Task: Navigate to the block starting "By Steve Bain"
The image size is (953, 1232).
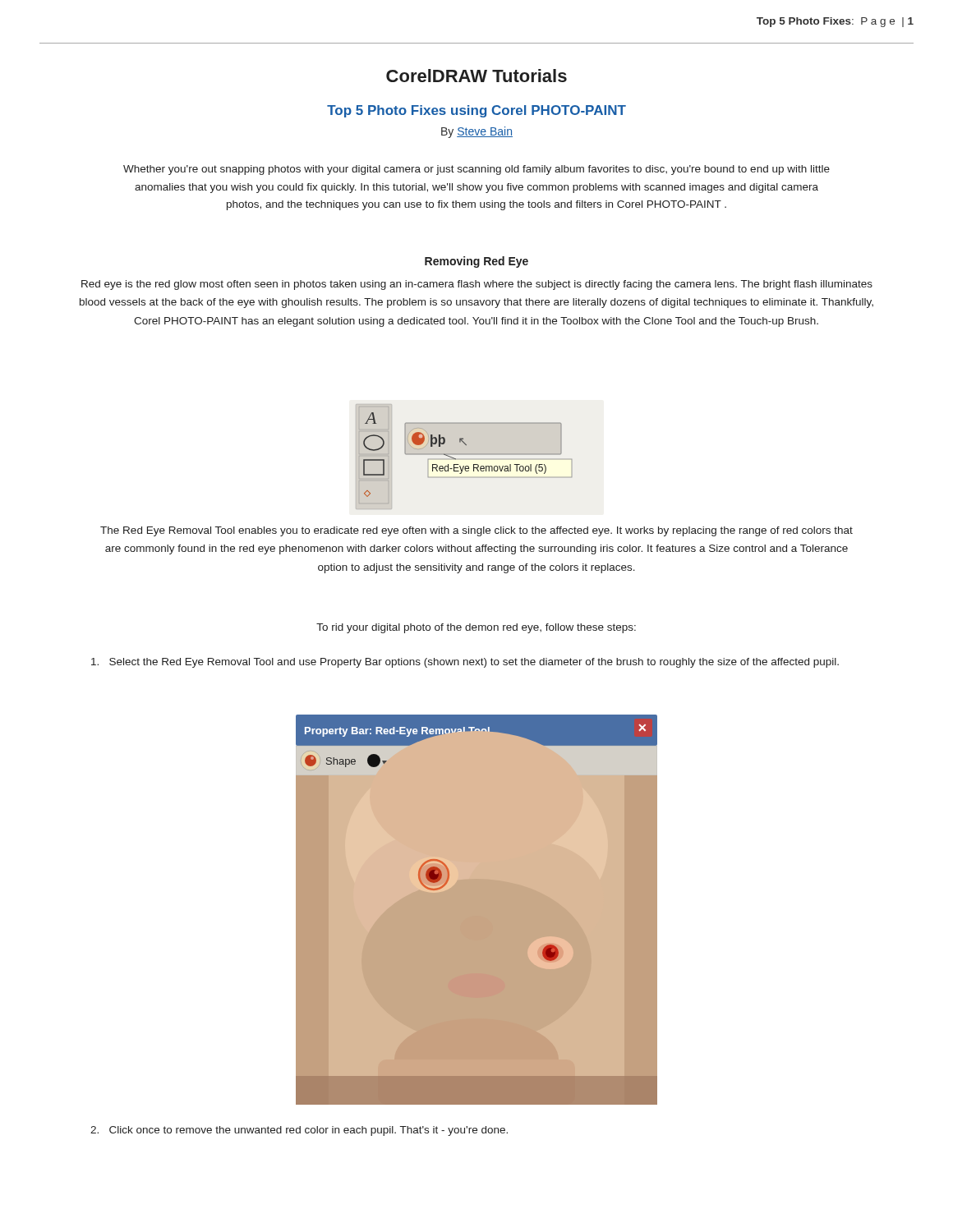Action: [476, 131]
